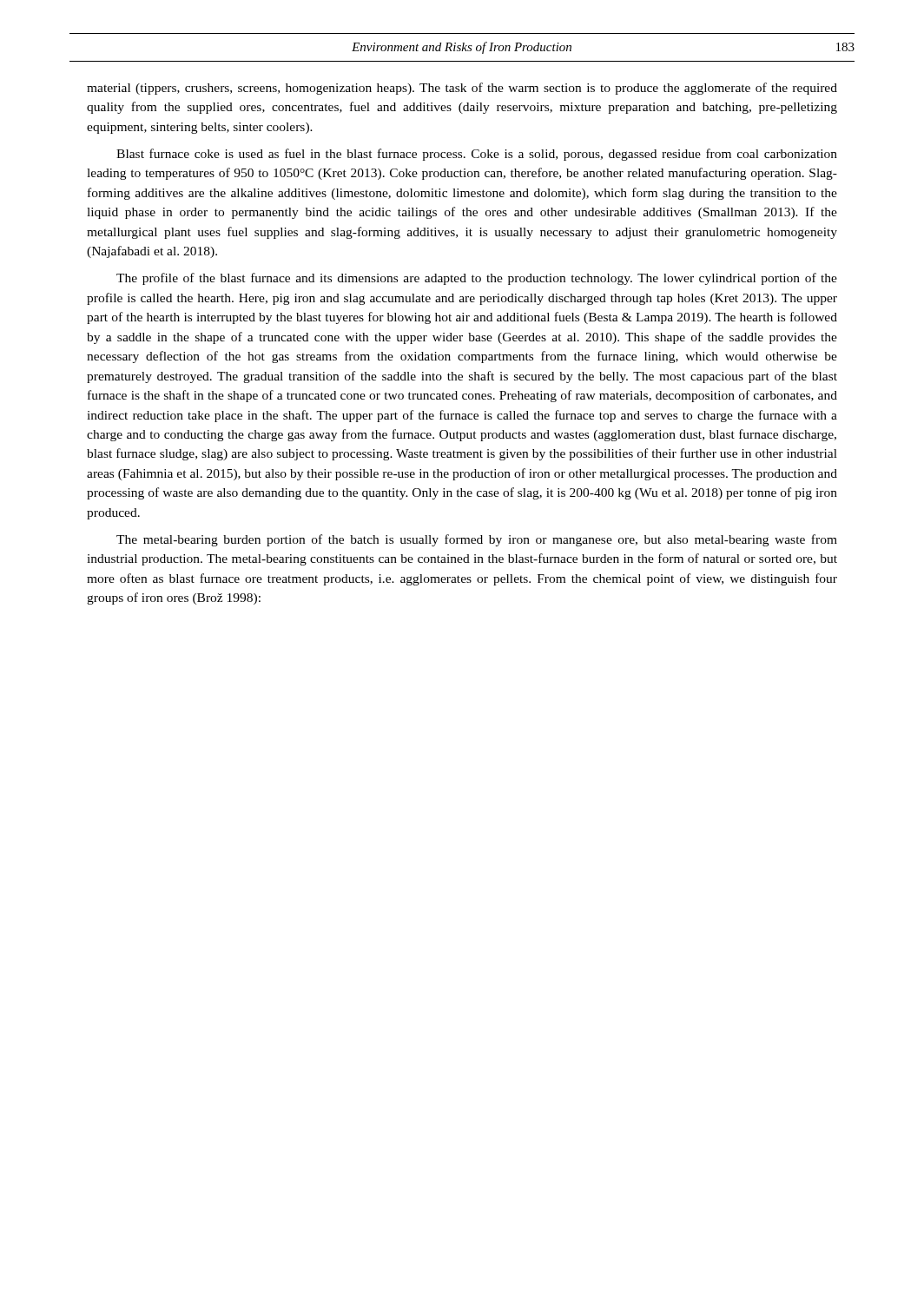The image size is (924, 1303).
Task: Find the element starting "material (tippers, crushers, screens, homogenization"
Action: point(462,107)
